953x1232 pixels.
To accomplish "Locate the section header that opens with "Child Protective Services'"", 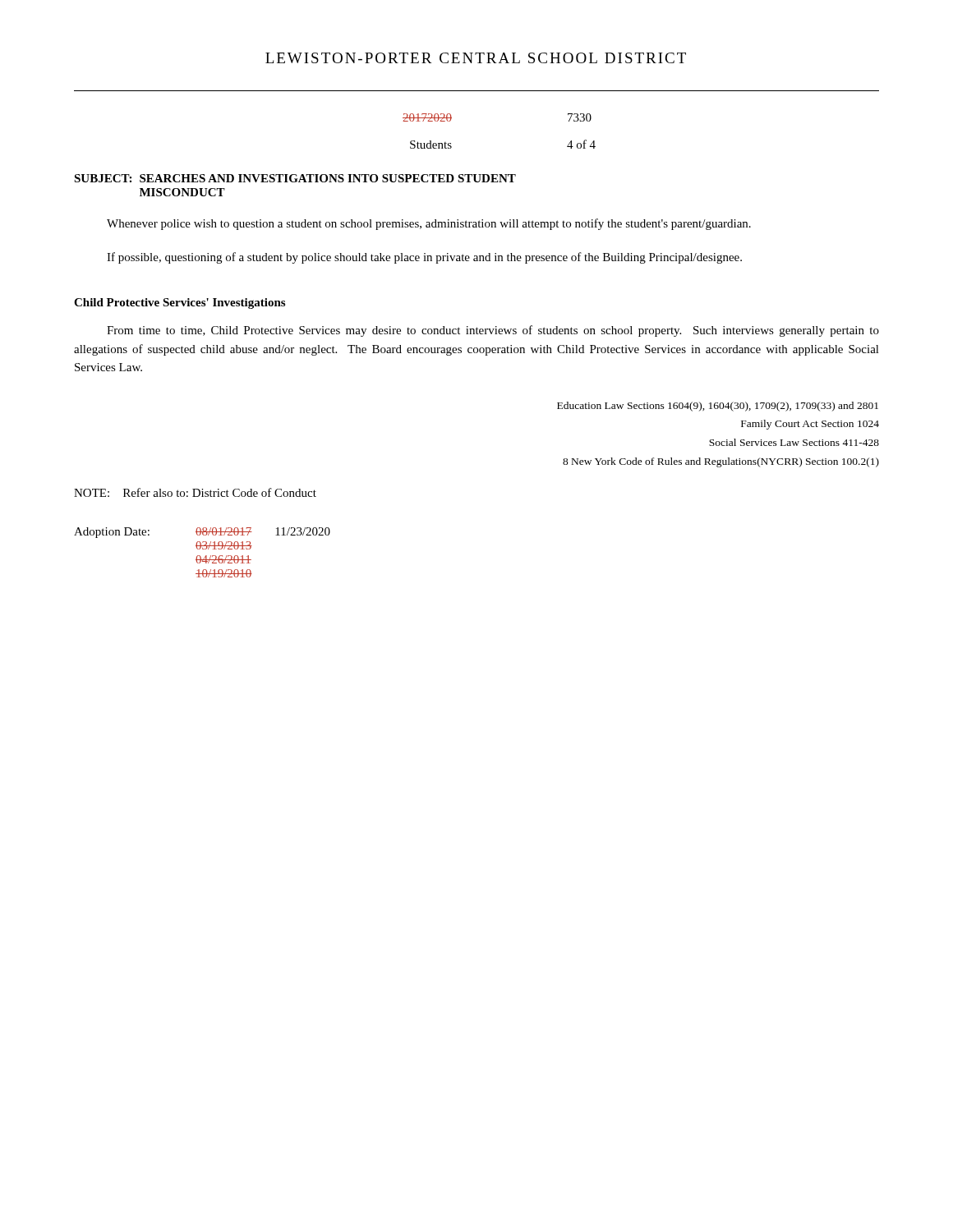I will coord(180,302).
